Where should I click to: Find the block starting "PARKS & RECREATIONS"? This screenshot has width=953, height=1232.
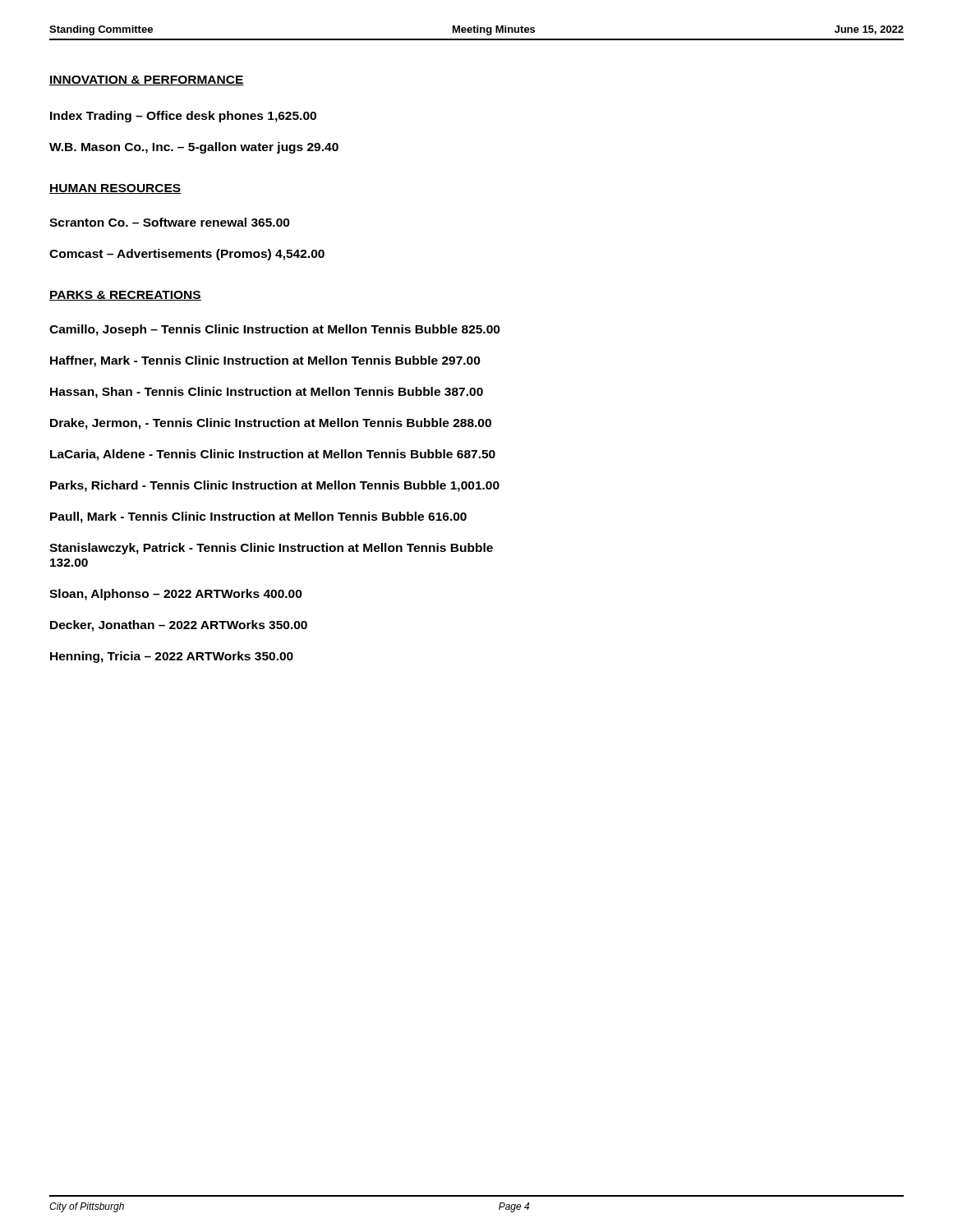(125, 295)
